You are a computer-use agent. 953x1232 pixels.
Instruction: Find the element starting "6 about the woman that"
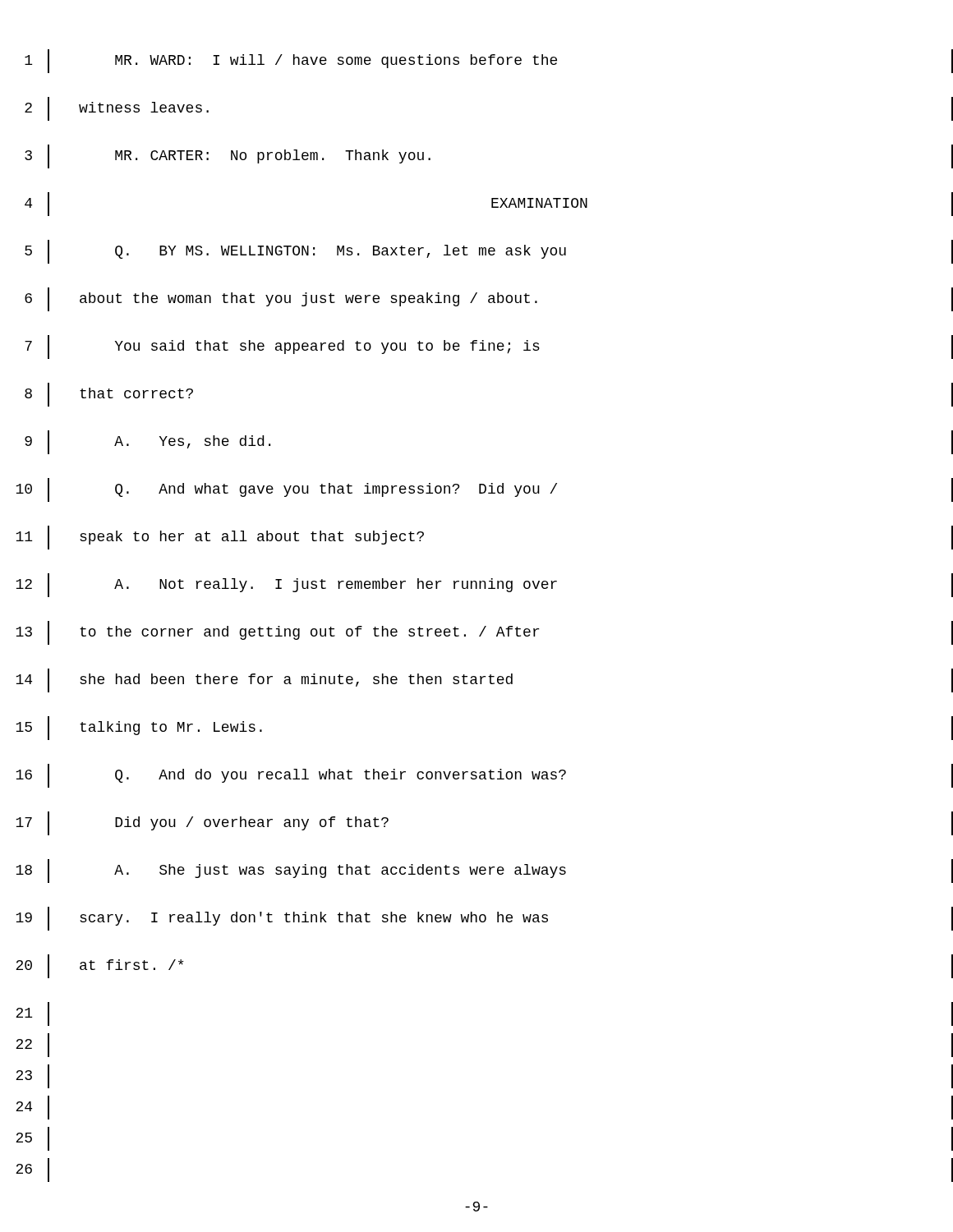pyautogui.click(x=476, y=299)
